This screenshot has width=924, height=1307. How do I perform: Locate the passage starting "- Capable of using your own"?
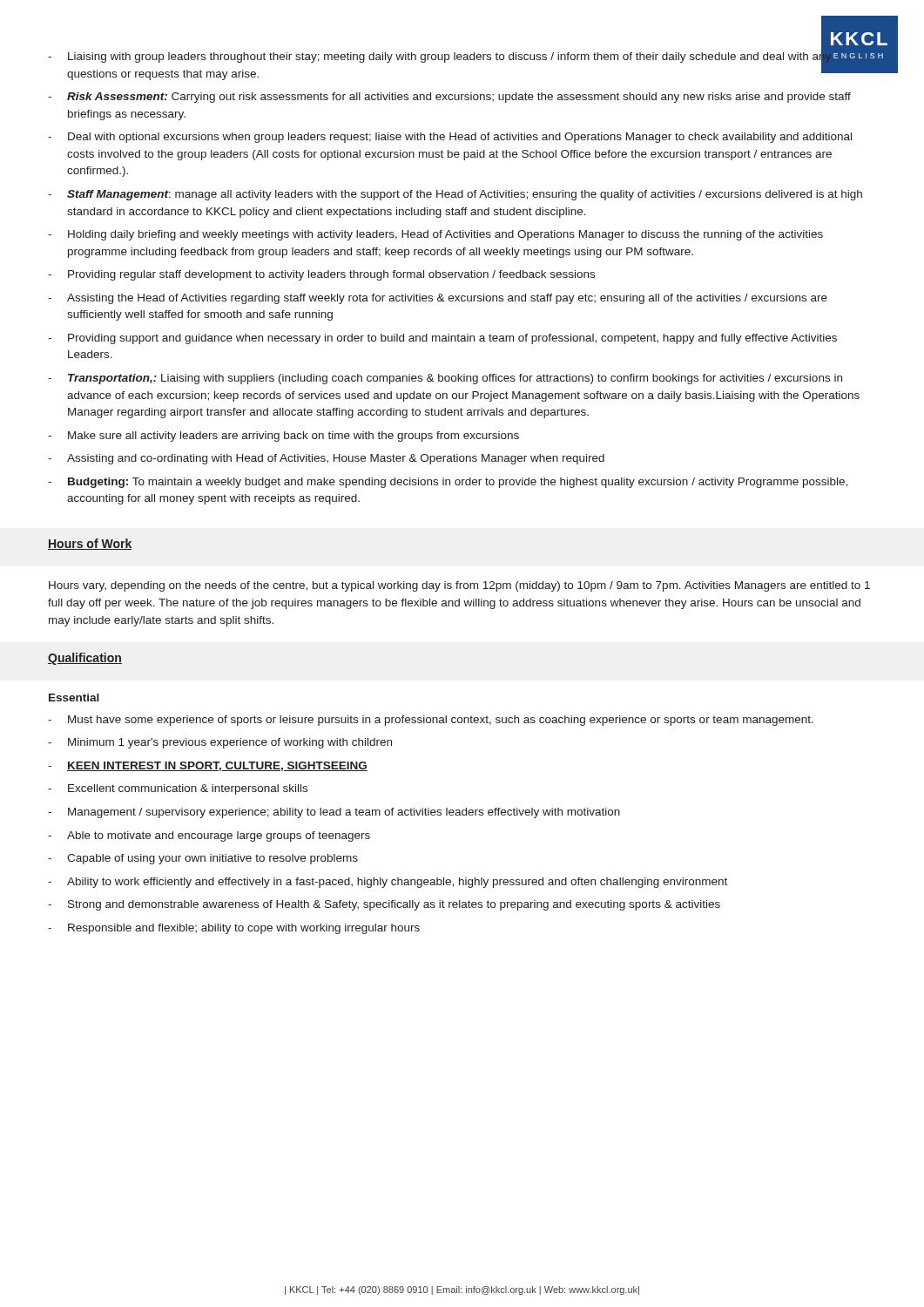pos(203,859)
